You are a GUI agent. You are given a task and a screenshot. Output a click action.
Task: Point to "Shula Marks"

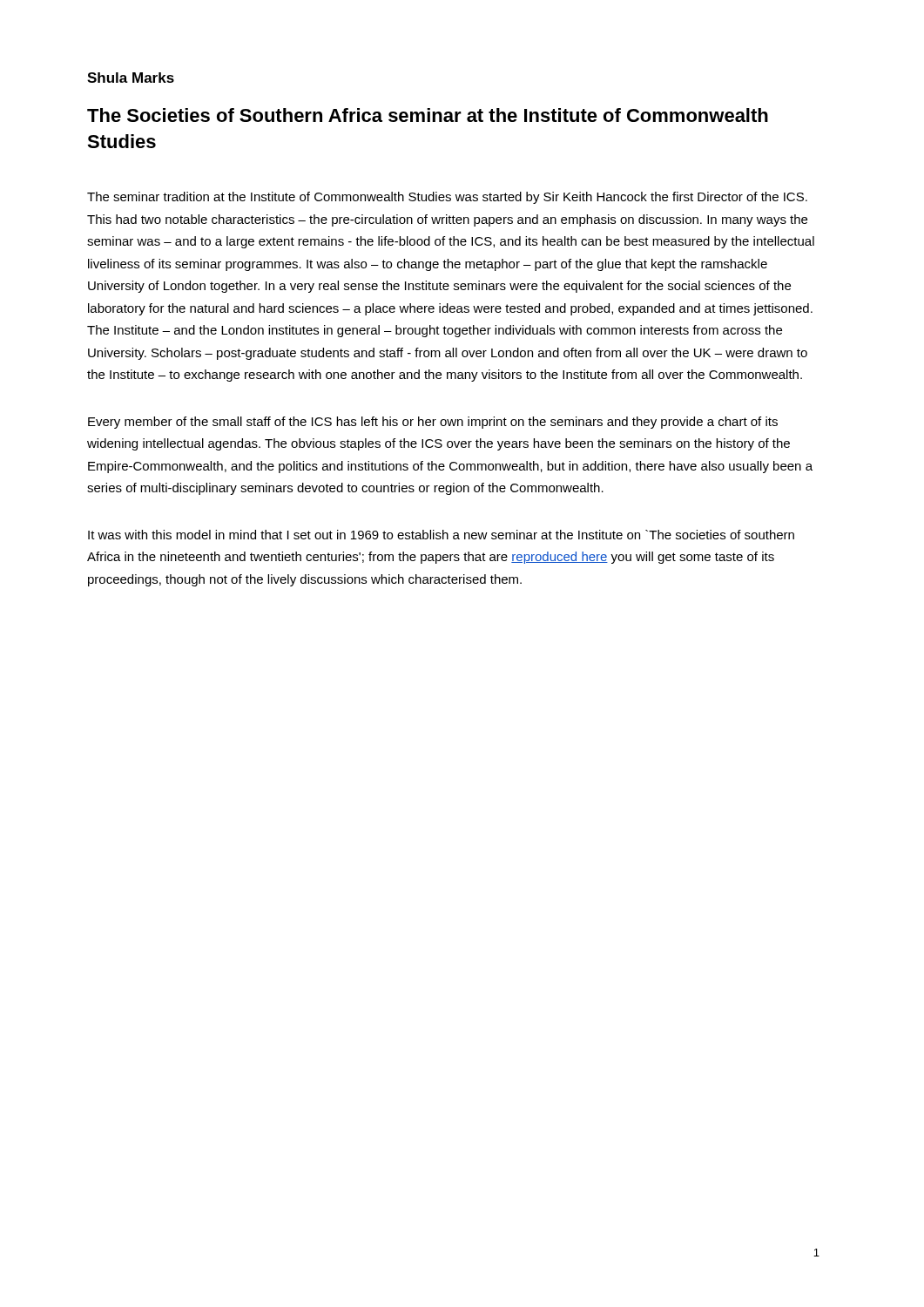[x=131, y=78]
